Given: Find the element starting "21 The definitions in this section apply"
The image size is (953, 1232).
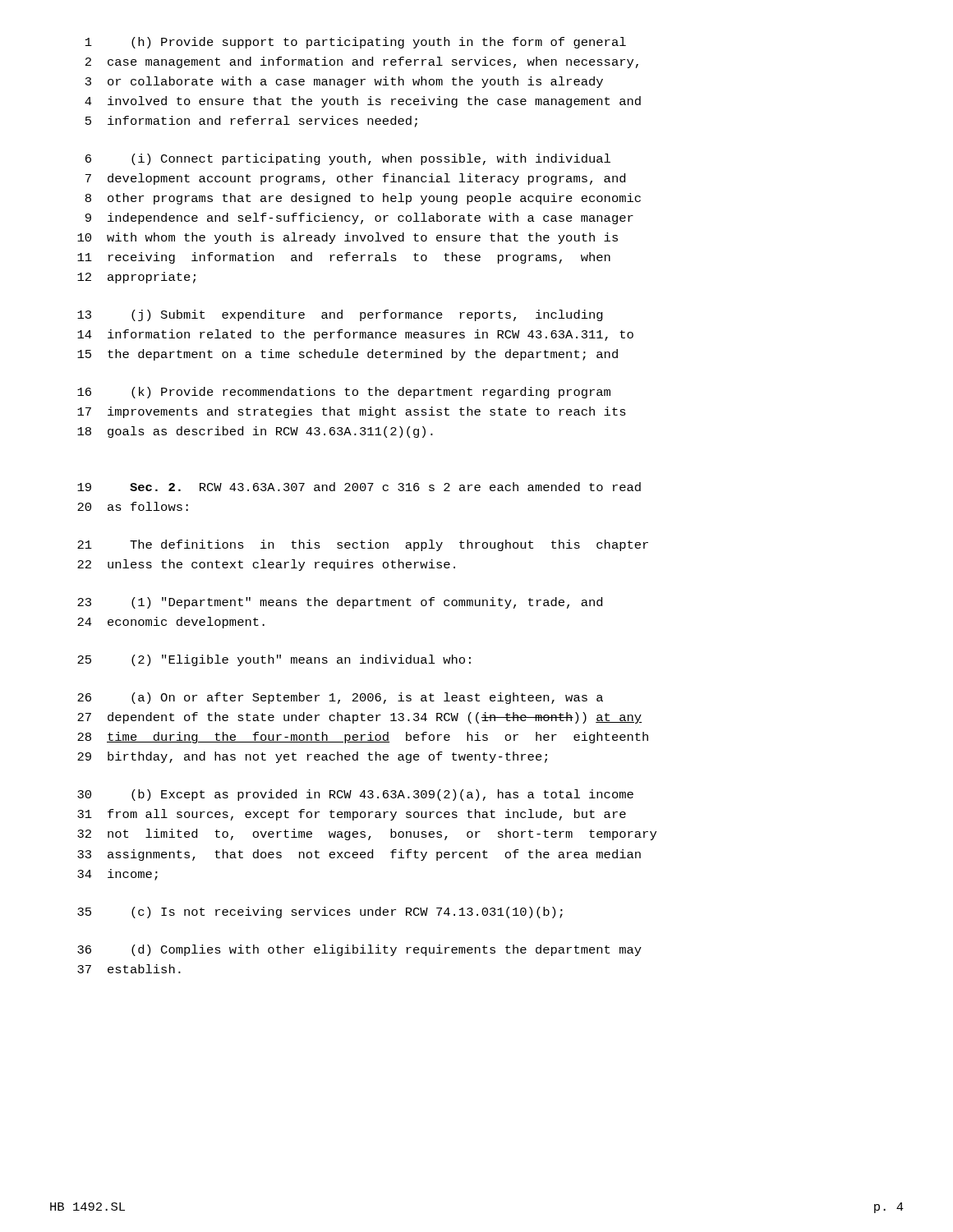Looking at the screenshot, I should (476, 556).
